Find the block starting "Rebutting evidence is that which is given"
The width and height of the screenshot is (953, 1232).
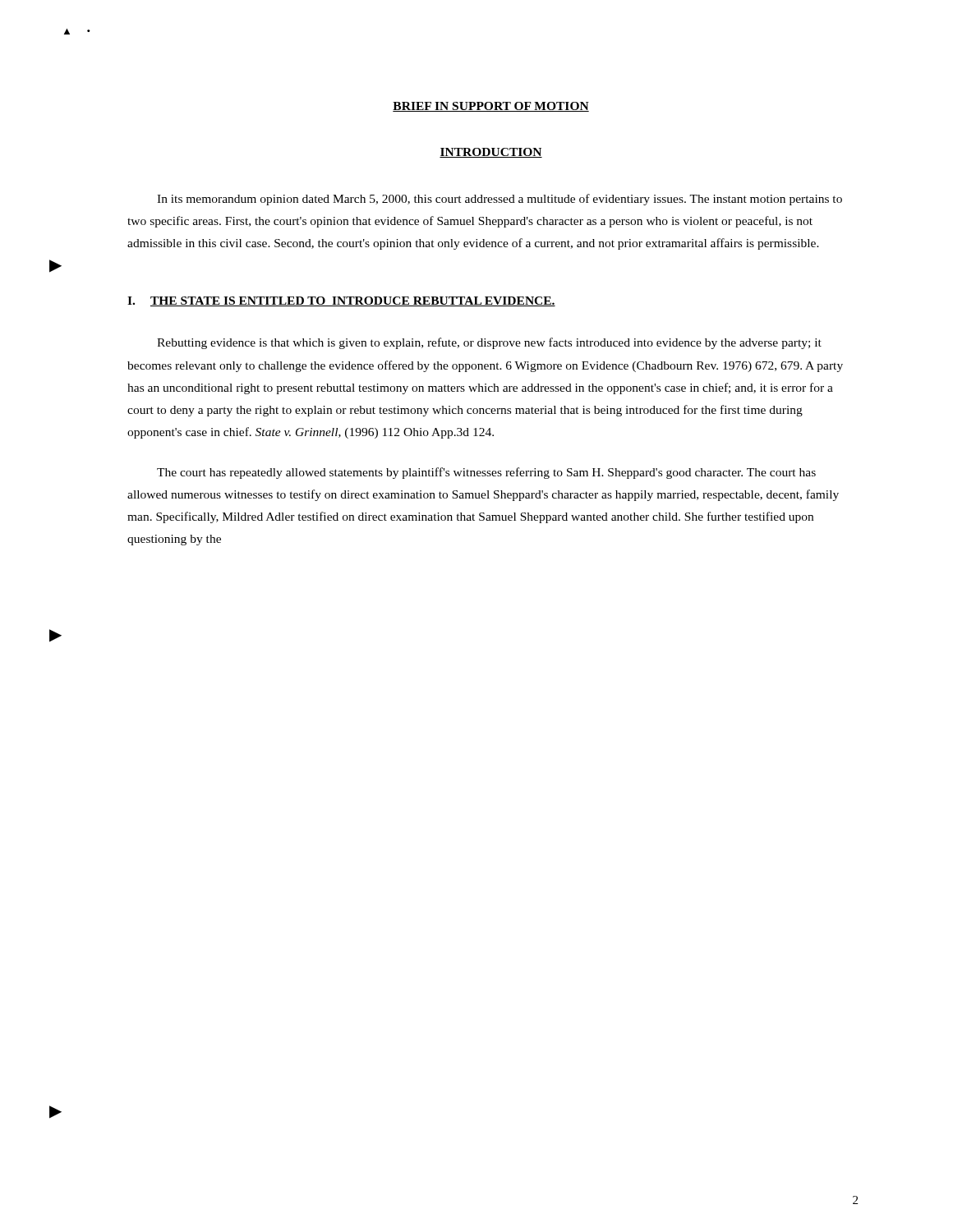491,441
